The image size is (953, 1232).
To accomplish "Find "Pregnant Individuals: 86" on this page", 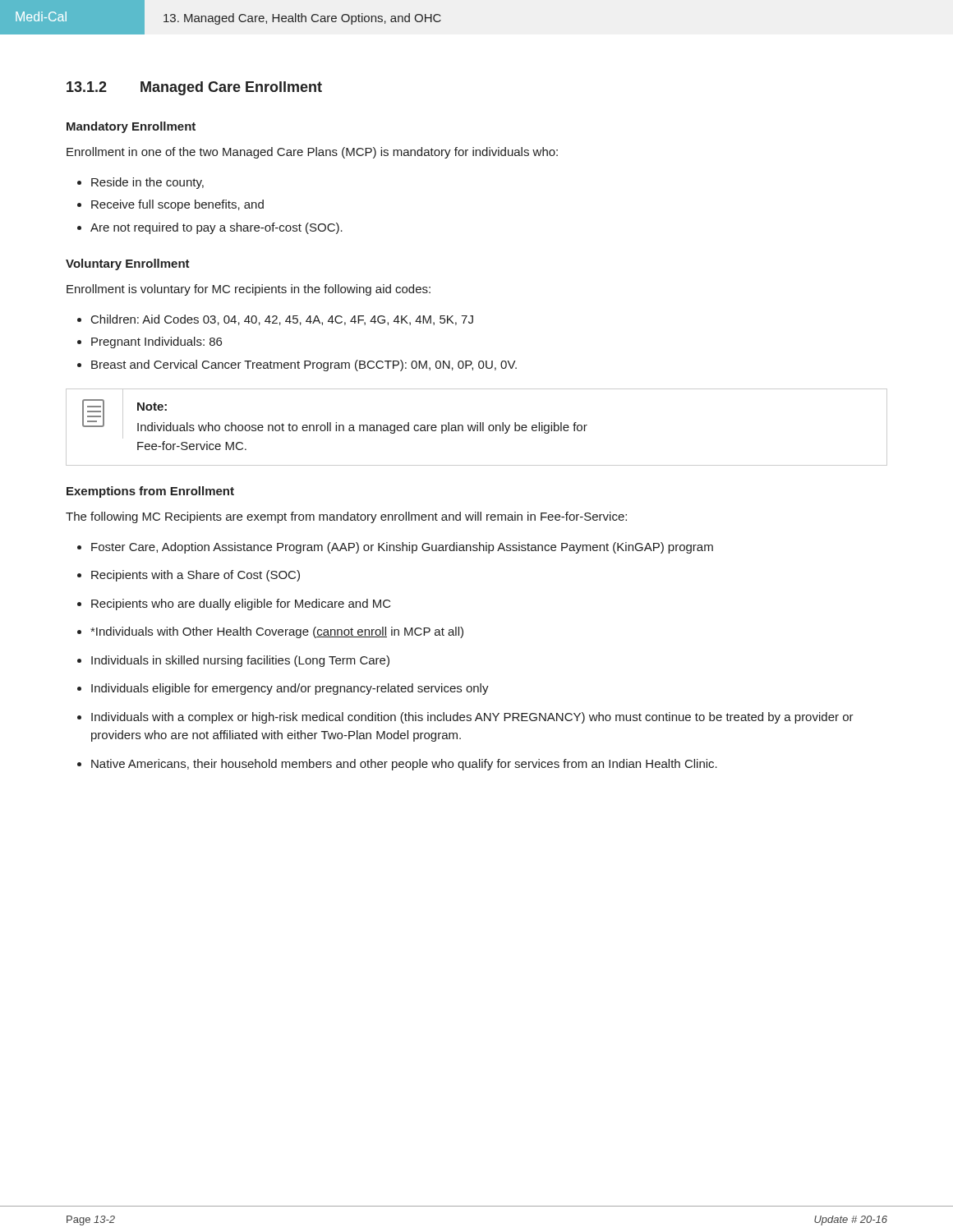I will (x=156, y=341).
